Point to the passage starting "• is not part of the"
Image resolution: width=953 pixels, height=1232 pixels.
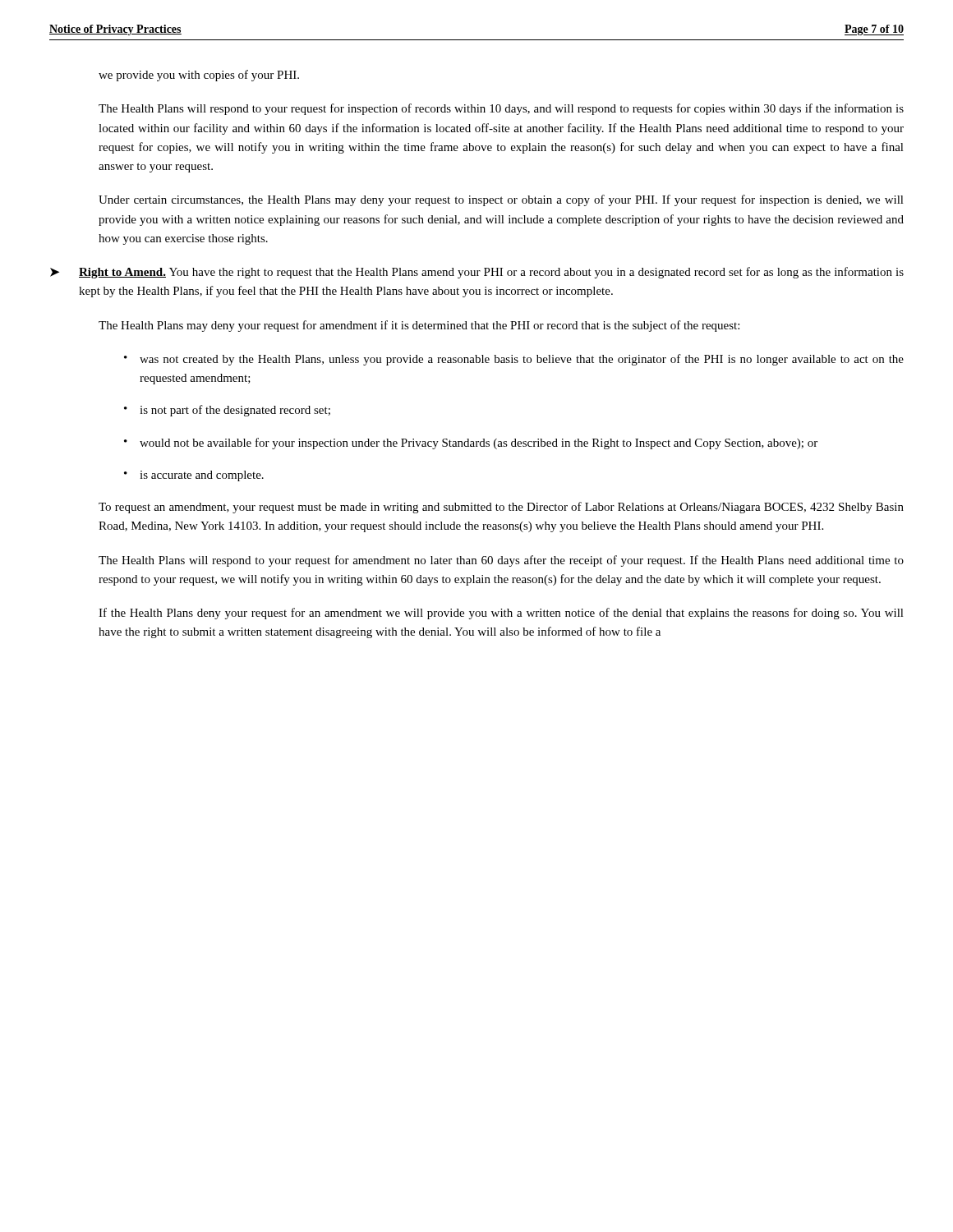click(x=227, y=411)
